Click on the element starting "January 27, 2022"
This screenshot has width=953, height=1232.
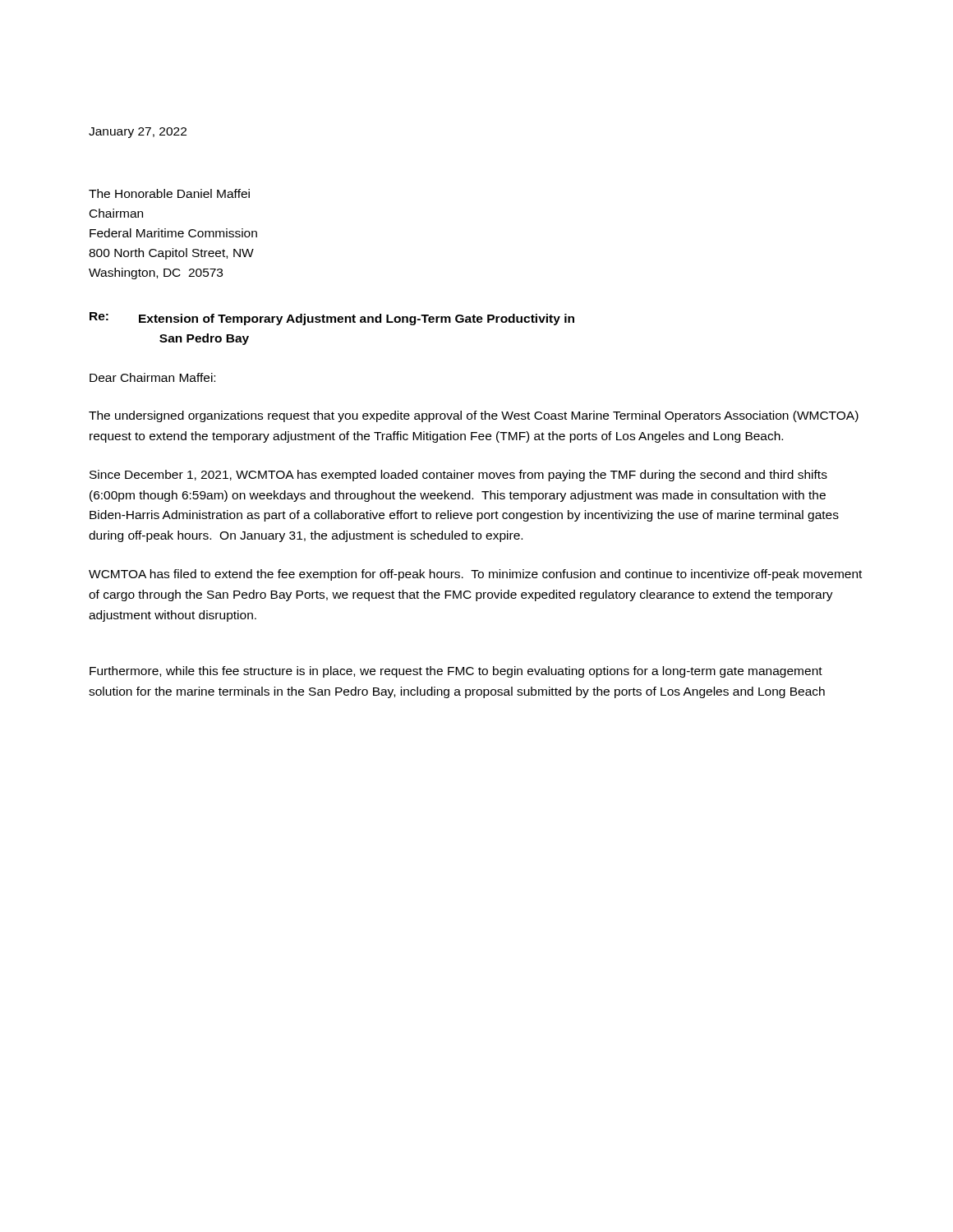click(138, 131)
